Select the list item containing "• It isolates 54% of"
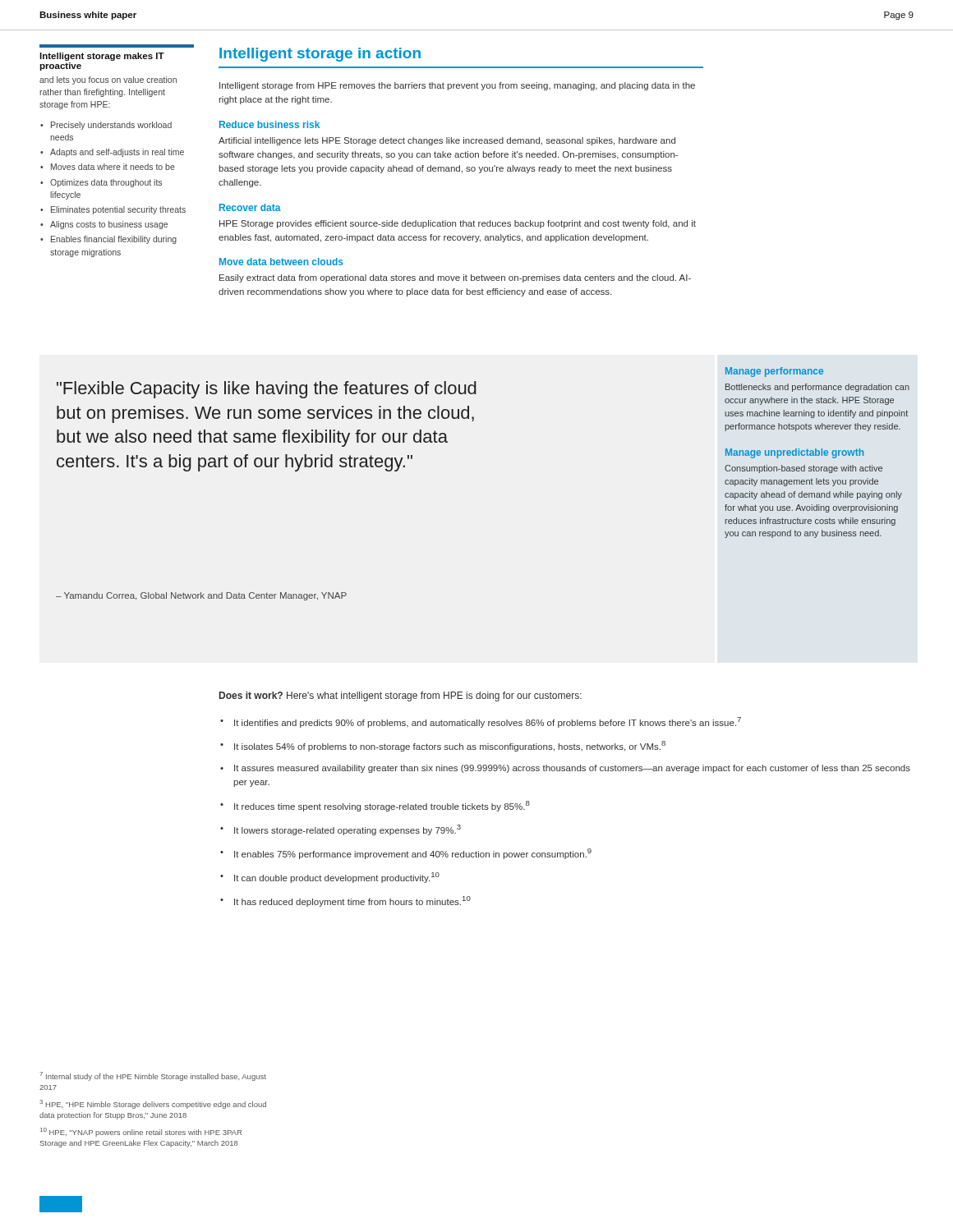 pyautogui.click(x=443, y=745)
